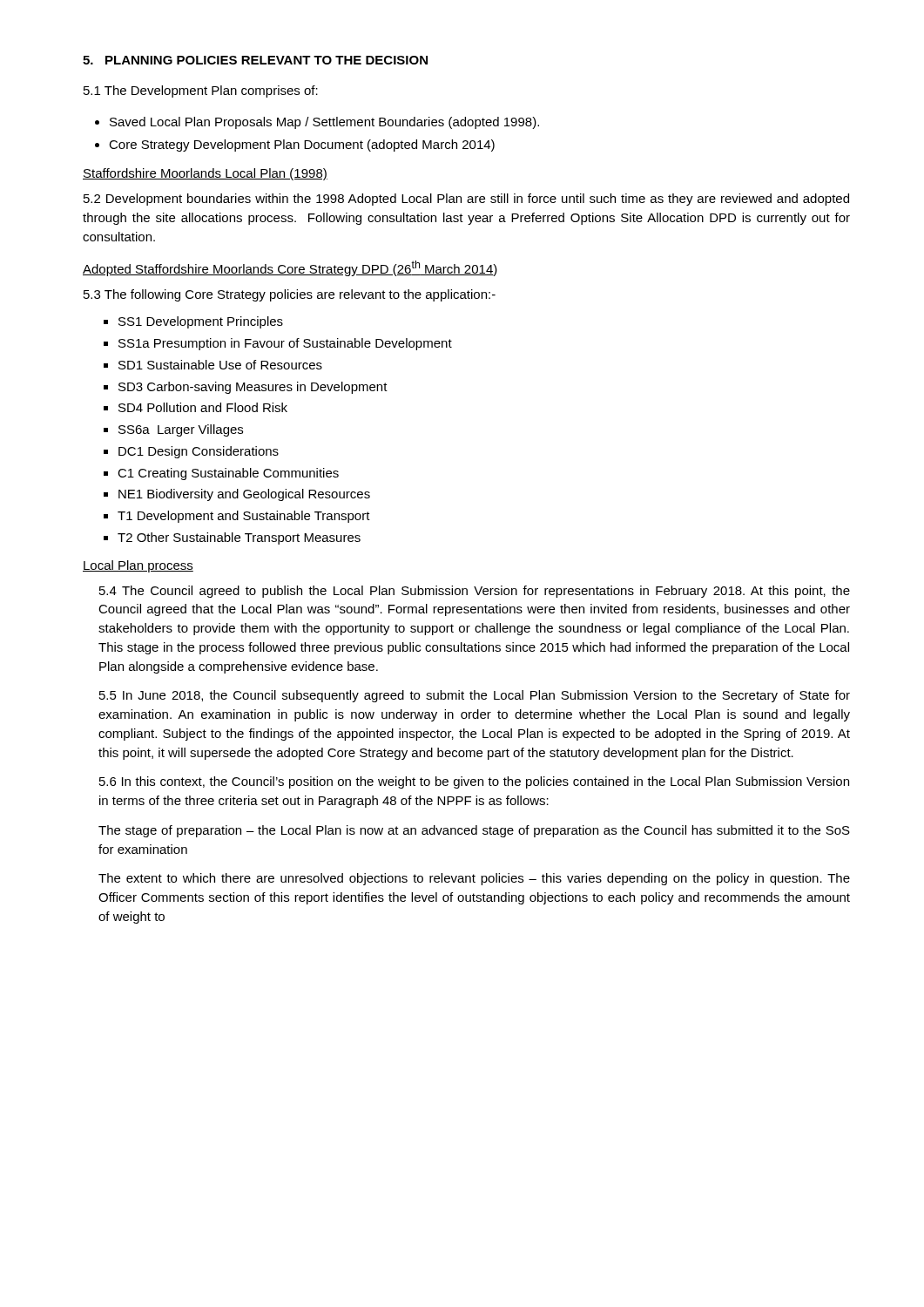Select the element starting "5. PLANNING POLICIES RELEVANT TO THE DECISION"
924x1307 pixels.
tap(256, 60)
